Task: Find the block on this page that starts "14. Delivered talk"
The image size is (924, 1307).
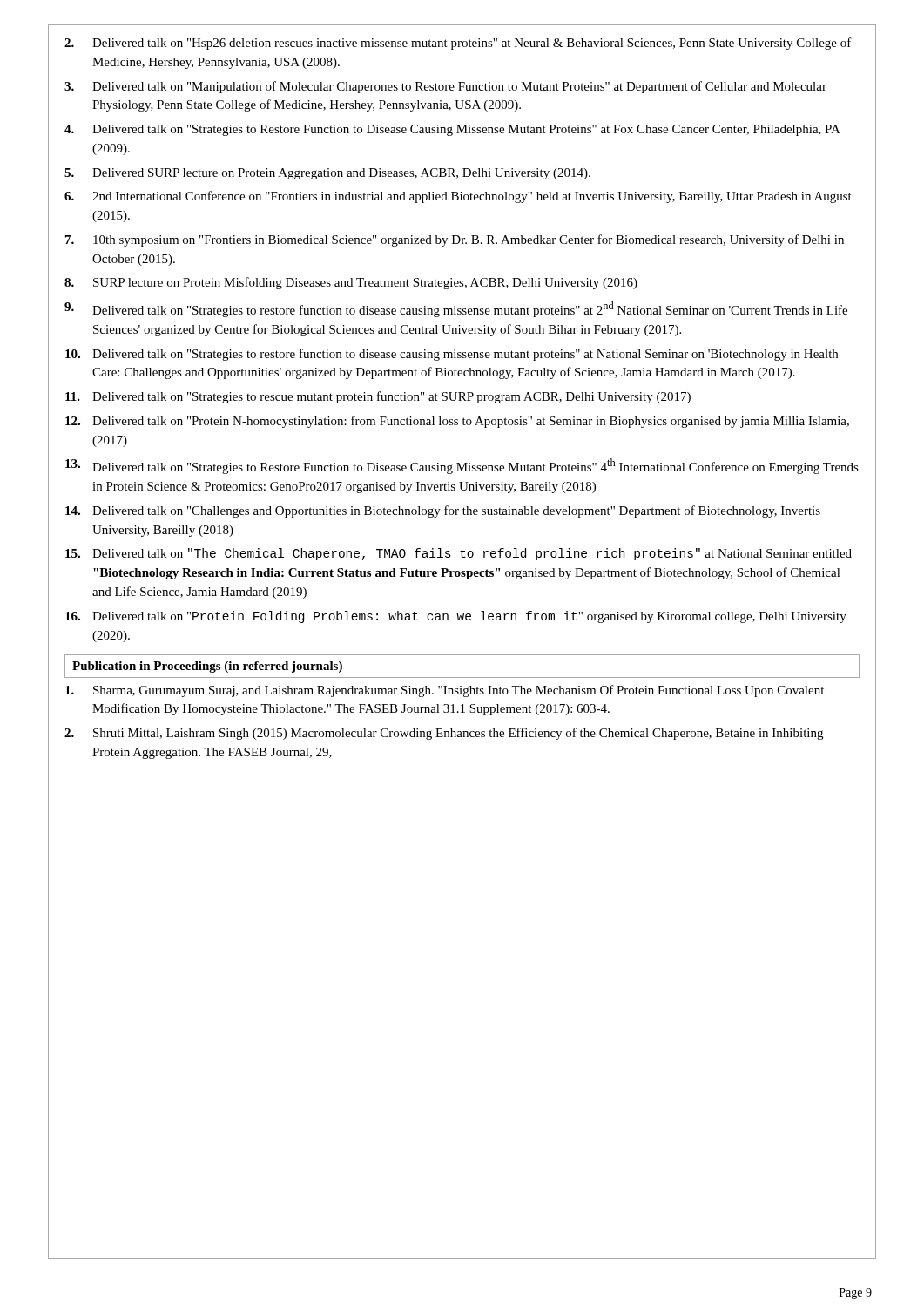Action: point(462,521)
